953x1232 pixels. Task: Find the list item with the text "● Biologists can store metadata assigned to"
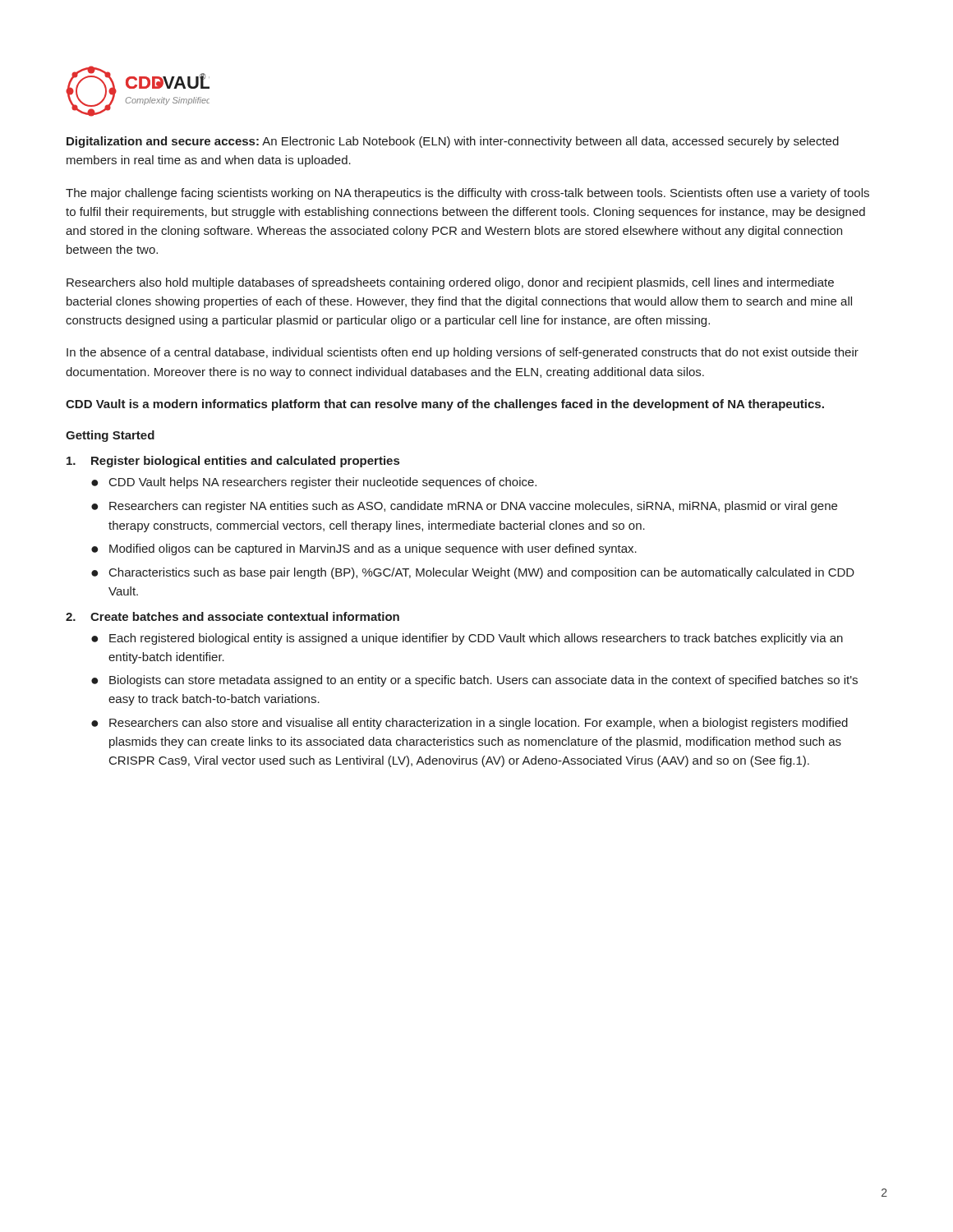coord(481,689)
